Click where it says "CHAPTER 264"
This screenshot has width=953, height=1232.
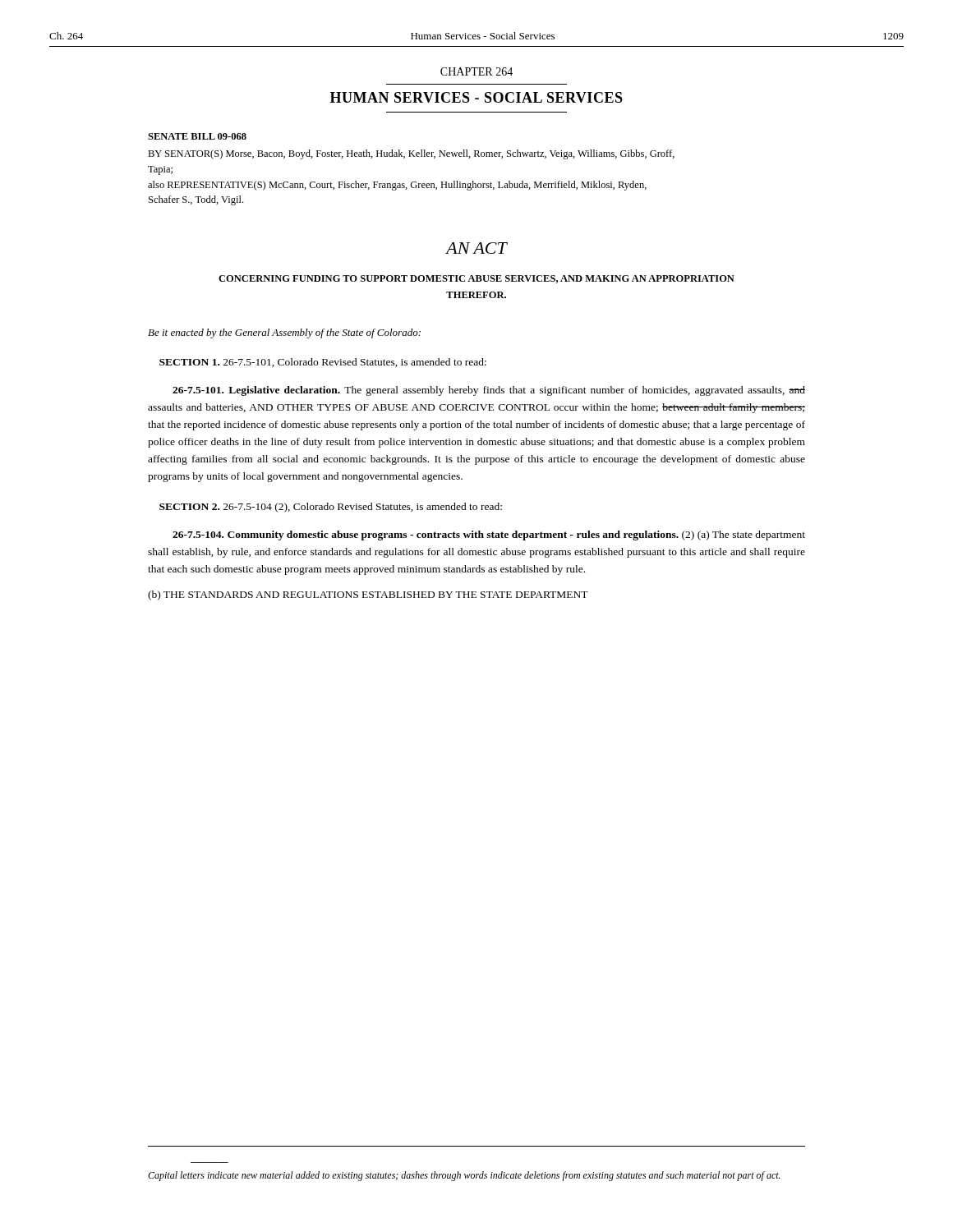click(x=476, y=72)
